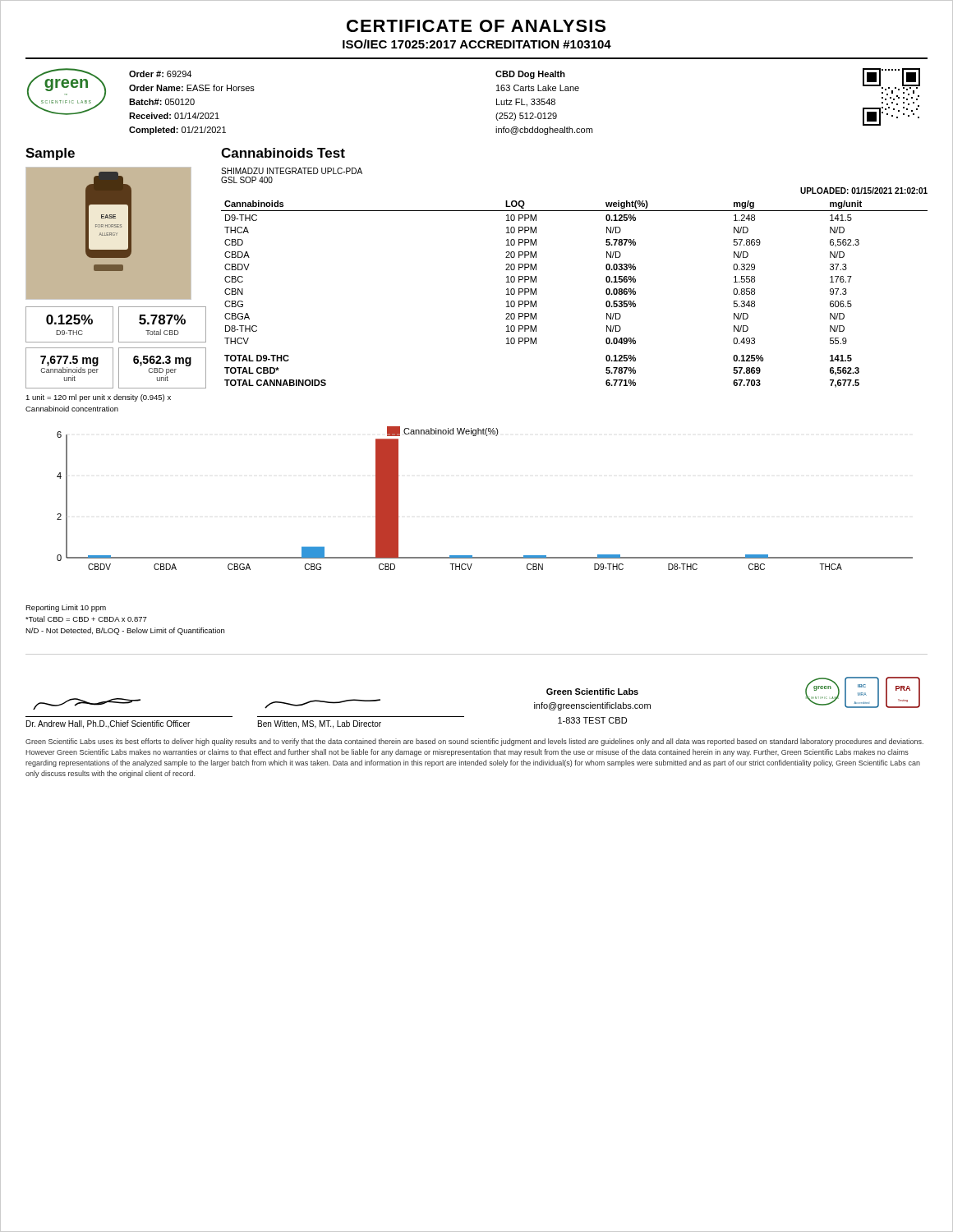
Task: Click on the bar chart
Action: click(x=476, y=510)
